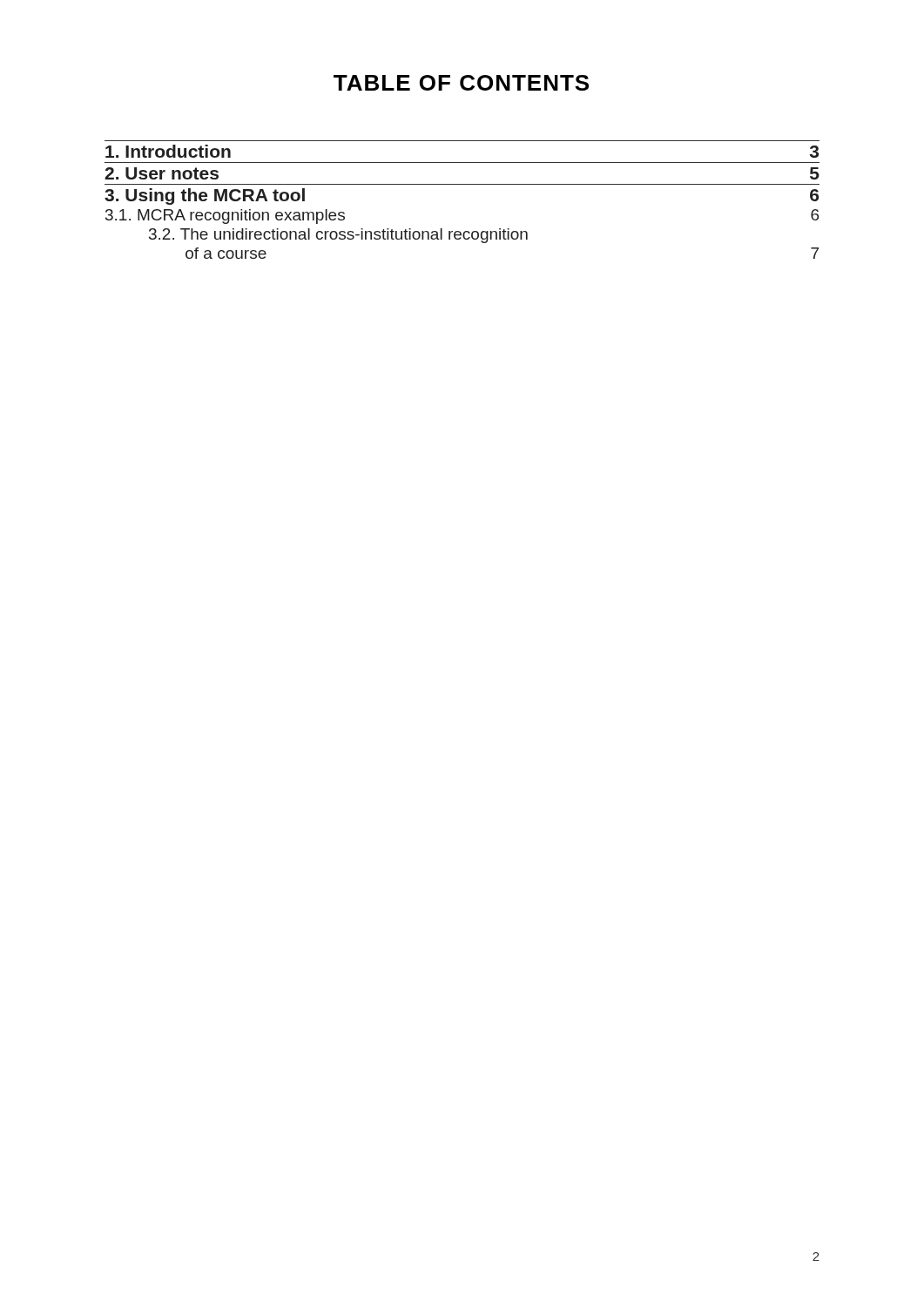924x1307 pixels.
Task: Where is the passage that starts "3. Using the"?
Action: point(462,195)
